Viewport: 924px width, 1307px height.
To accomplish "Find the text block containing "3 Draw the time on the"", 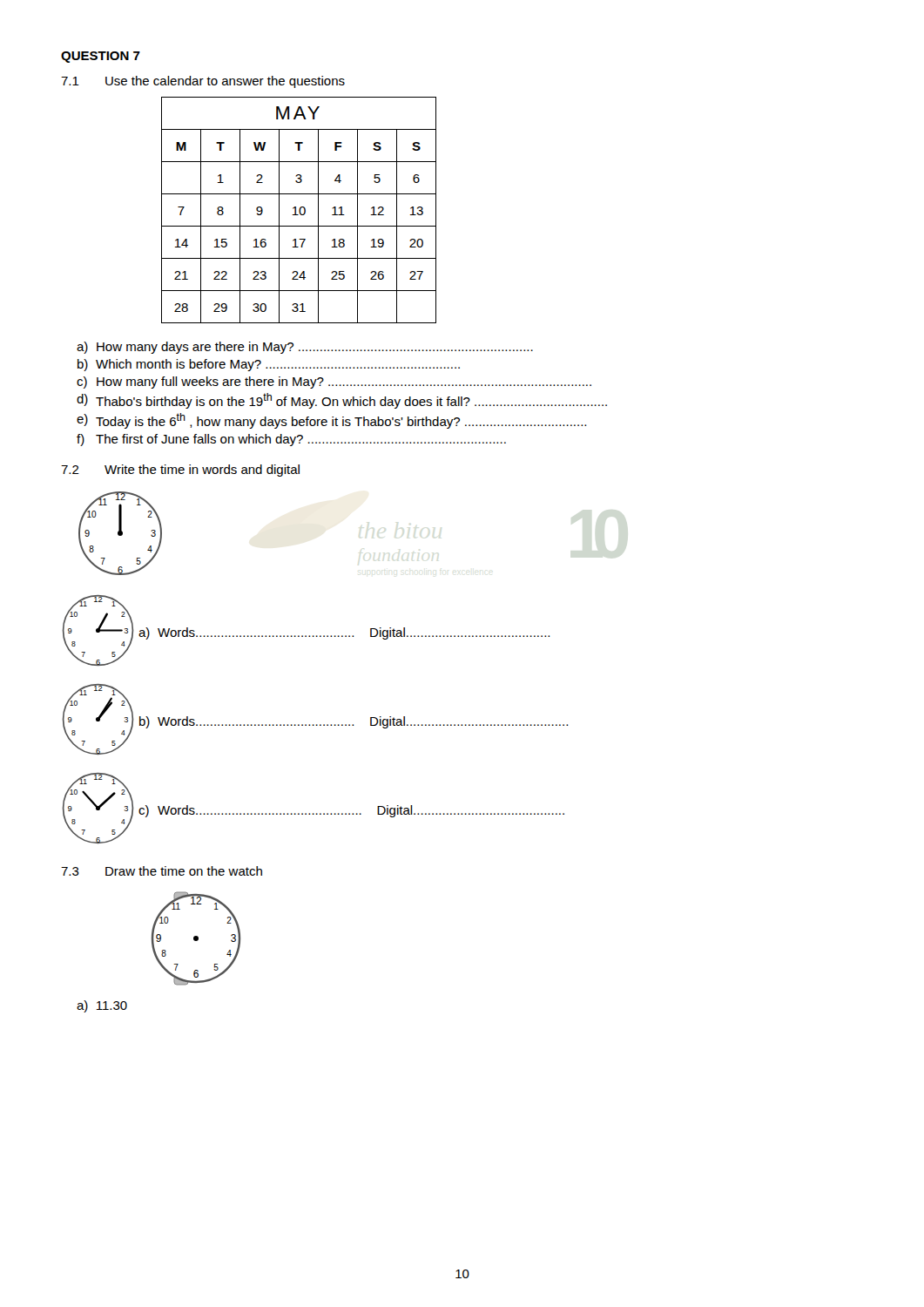I will coord(162,871).
